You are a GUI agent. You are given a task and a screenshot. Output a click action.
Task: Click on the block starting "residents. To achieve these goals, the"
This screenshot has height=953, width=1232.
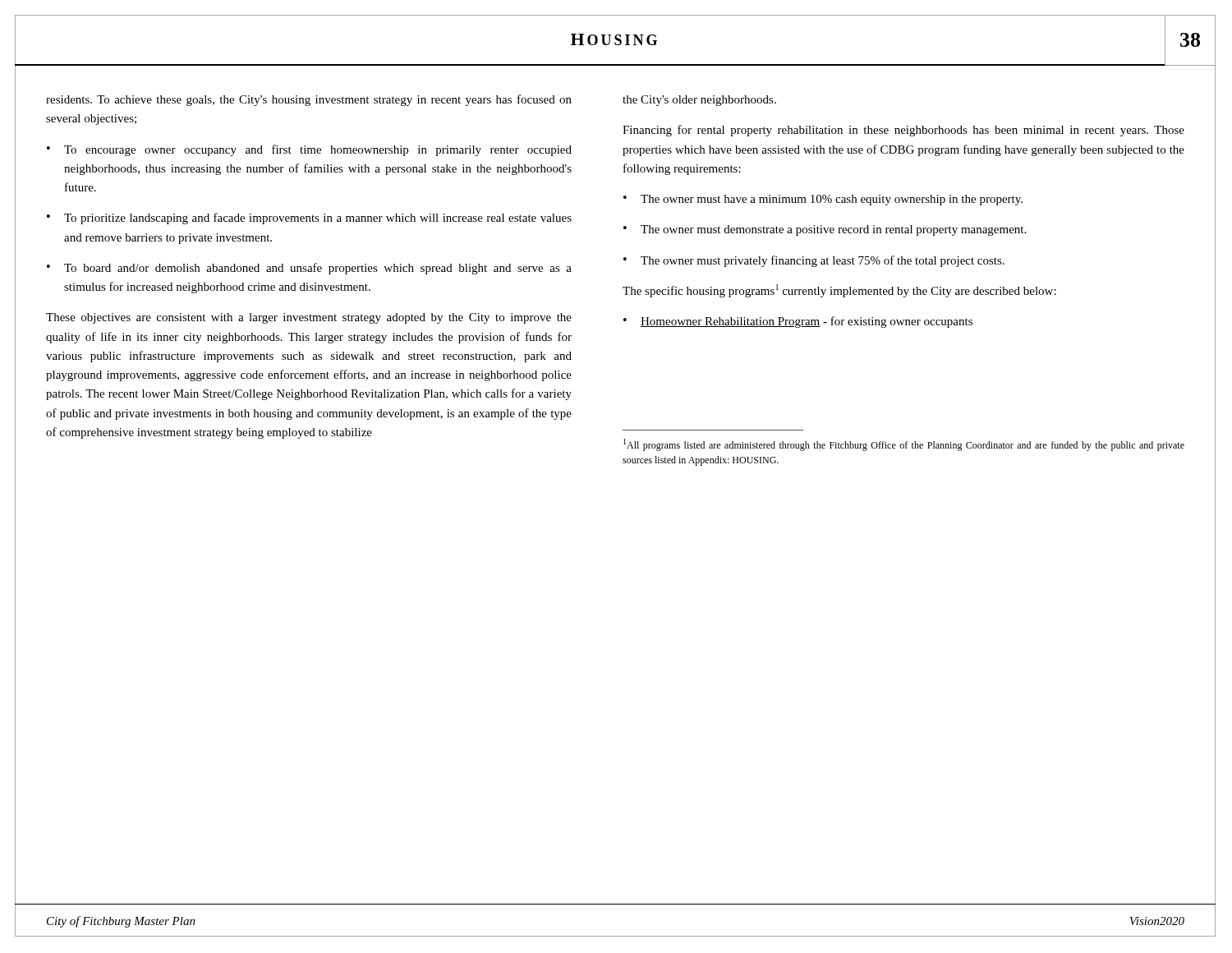[x=309, y=109]
